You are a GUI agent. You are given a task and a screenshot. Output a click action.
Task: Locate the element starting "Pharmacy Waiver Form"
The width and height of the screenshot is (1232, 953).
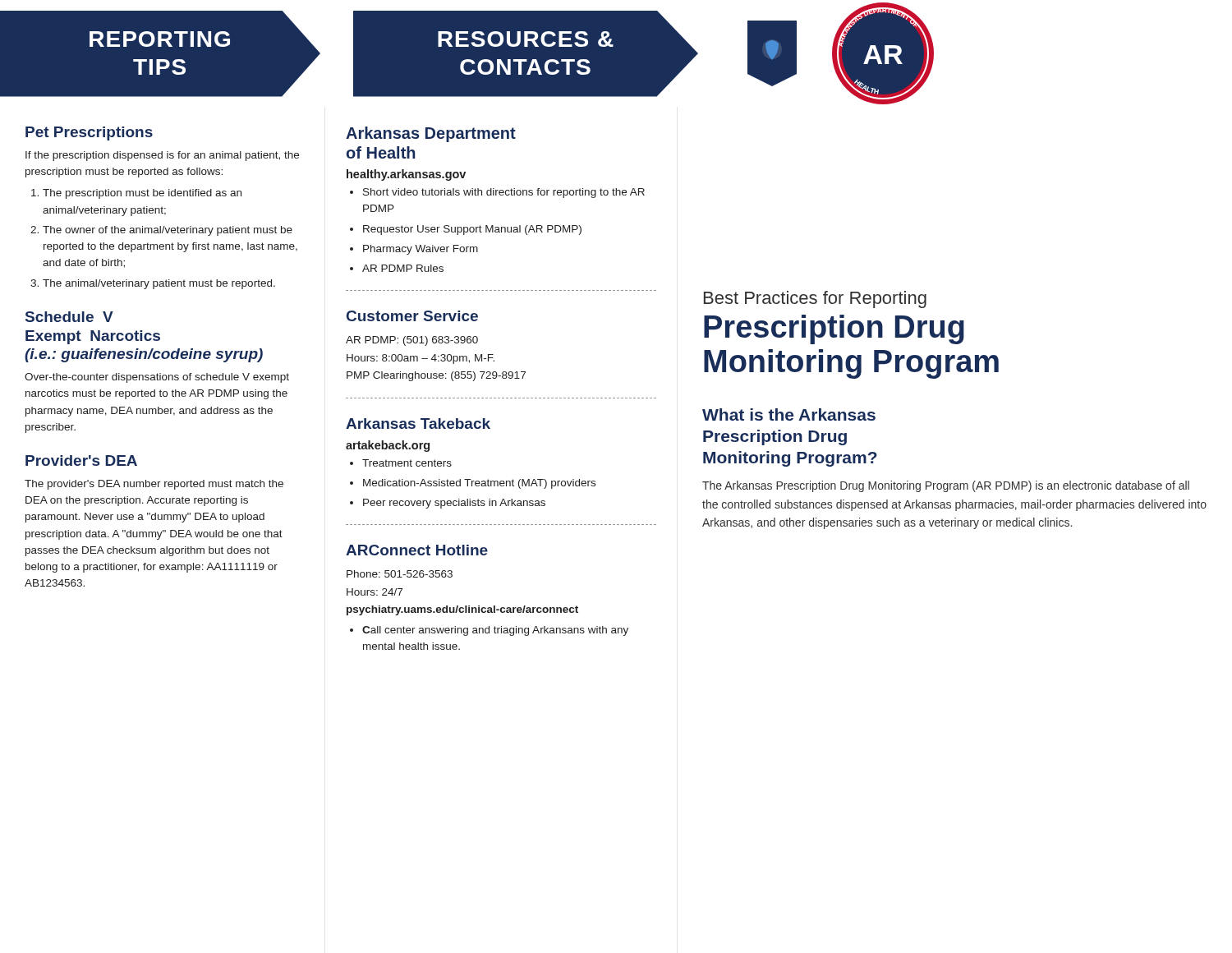point(420,248)
